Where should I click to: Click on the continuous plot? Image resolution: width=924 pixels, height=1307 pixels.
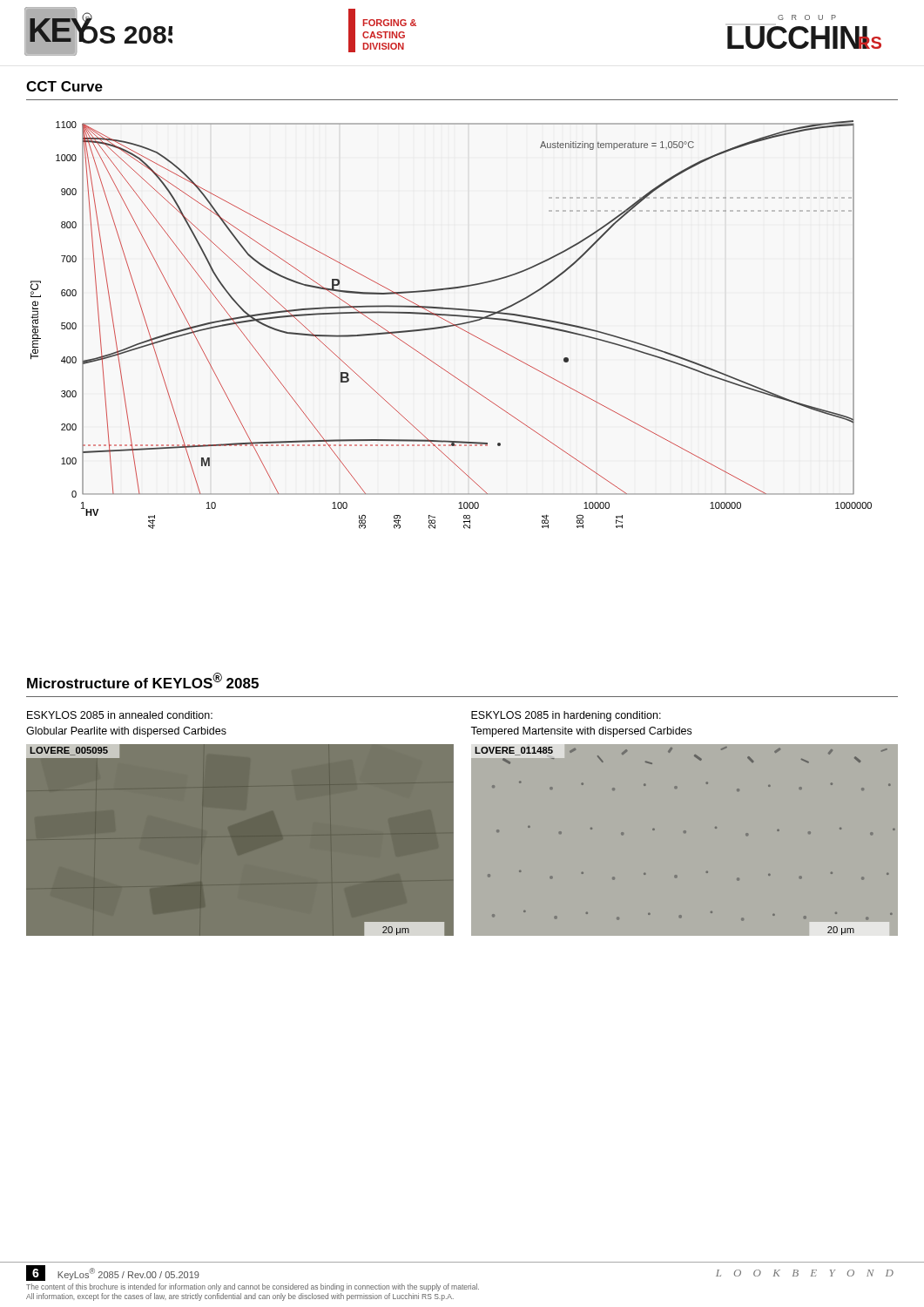pyautogui.click(x=453, y=342)
